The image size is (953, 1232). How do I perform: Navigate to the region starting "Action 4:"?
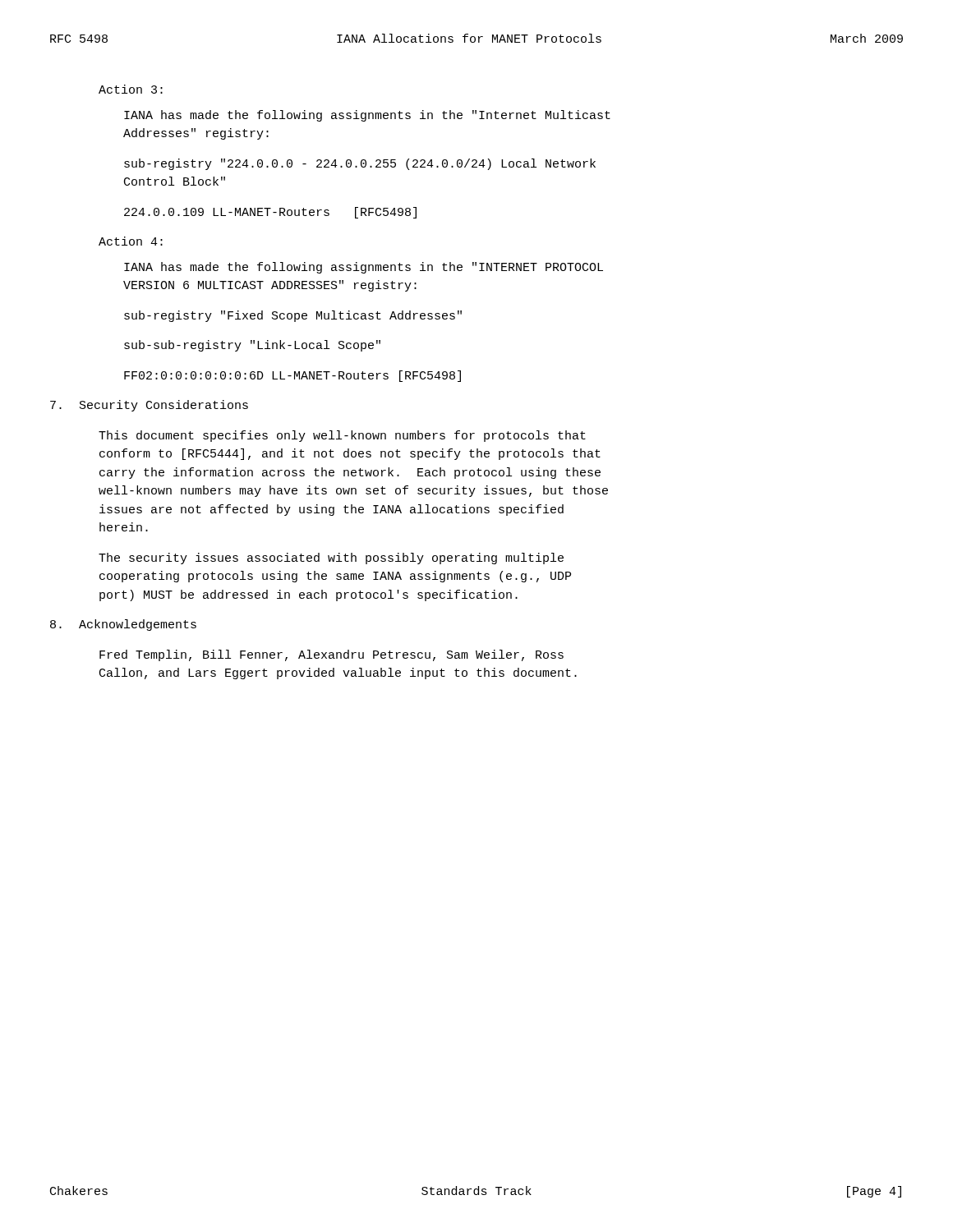pos(132,243)
